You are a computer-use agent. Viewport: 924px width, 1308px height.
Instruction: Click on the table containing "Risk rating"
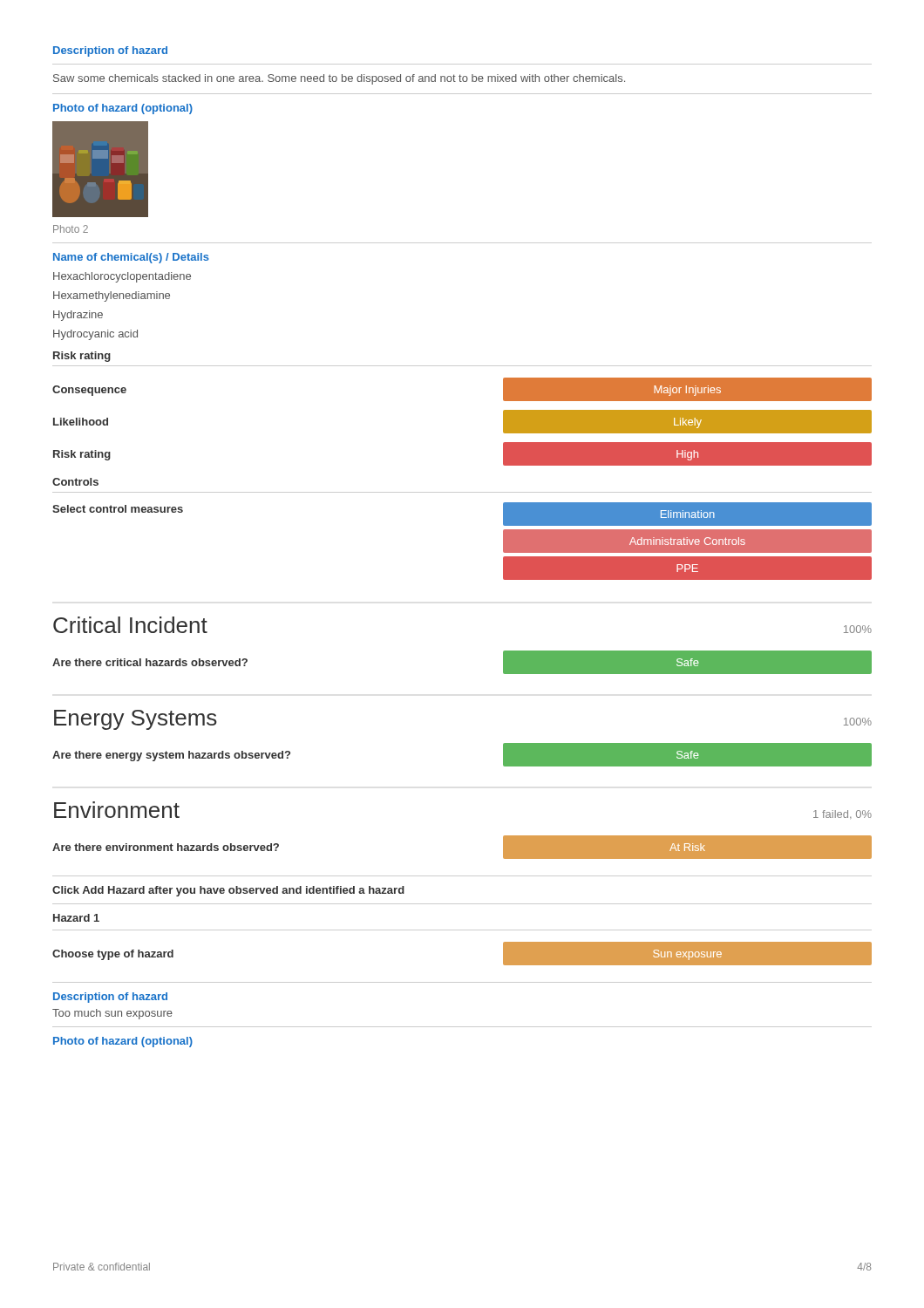tap(462, 422)
